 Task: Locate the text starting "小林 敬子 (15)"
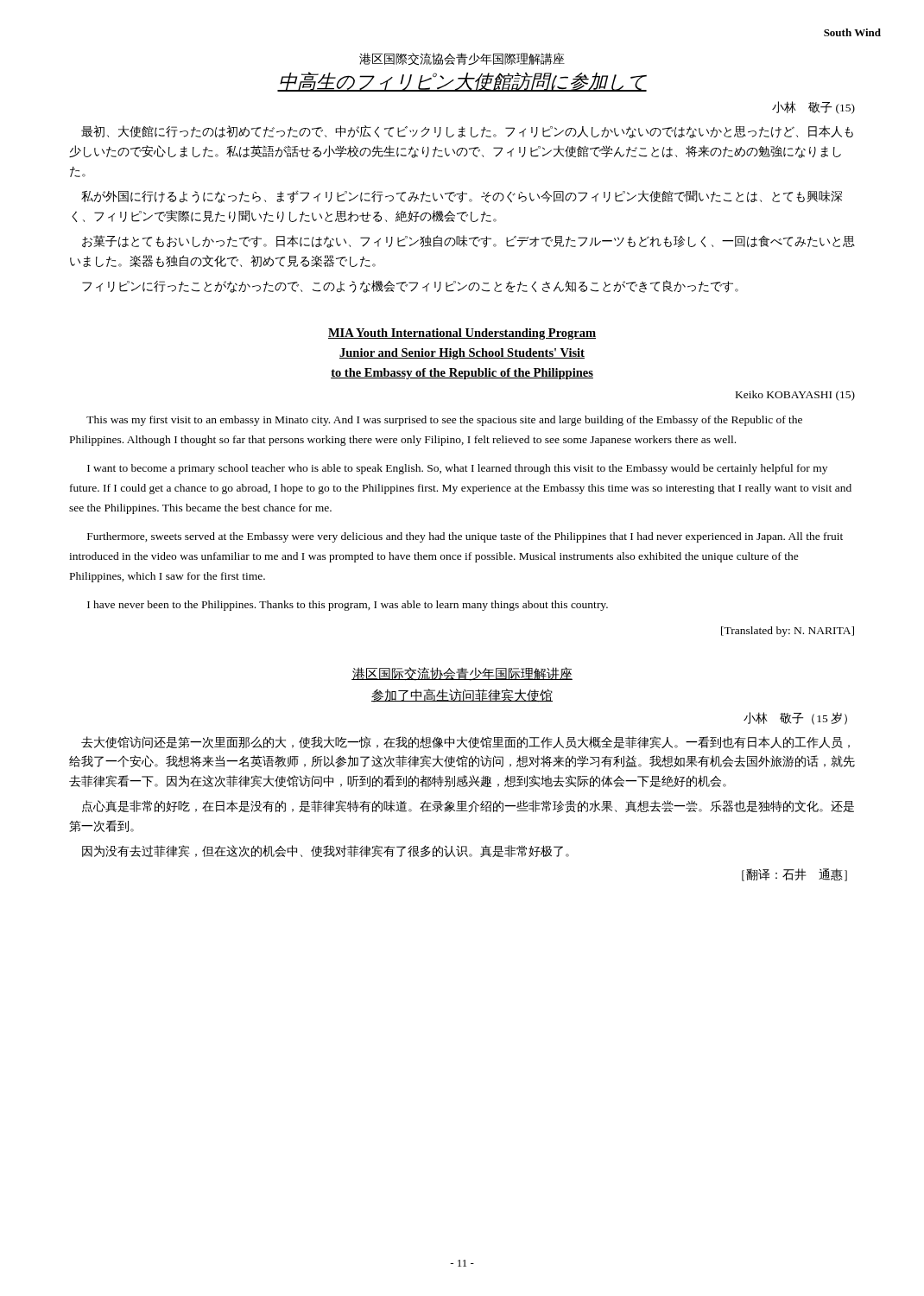coord(813,108)
